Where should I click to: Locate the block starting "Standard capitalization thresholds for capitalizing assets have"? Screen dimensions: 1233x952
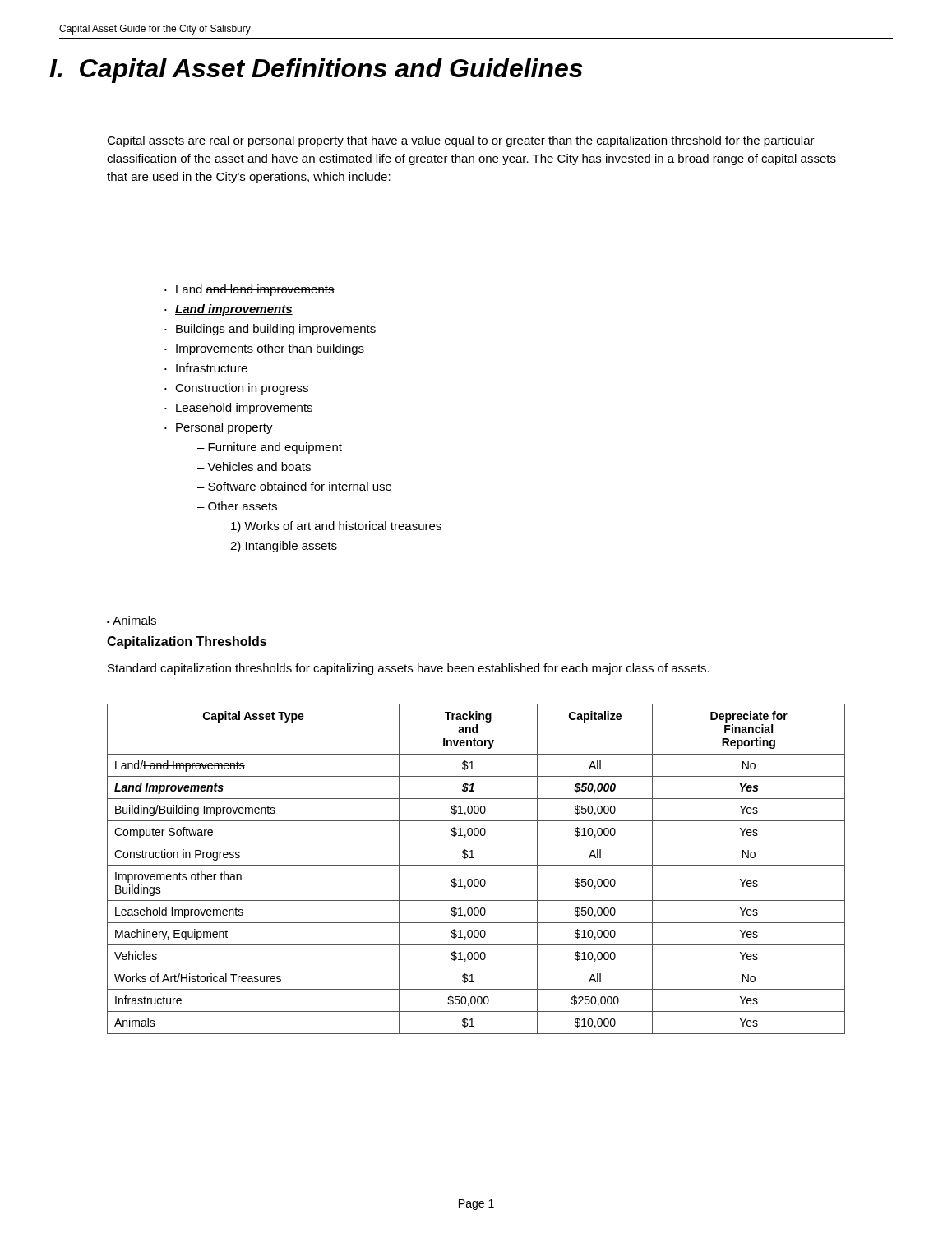(x=409, y=668)
